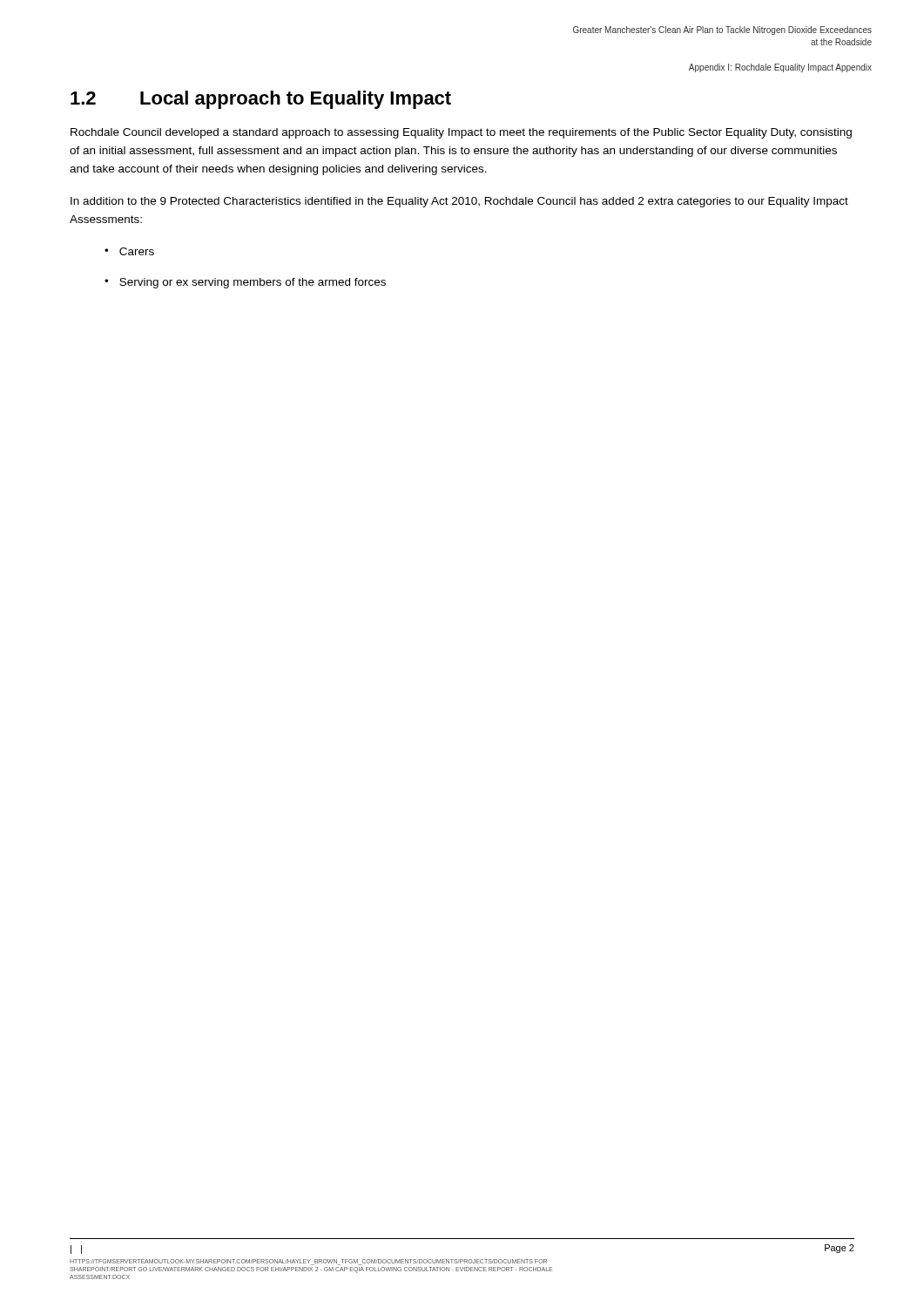Point to the block beginning "• Serving or"
Viewport: 924px width, 1307px height.
coord(245,282)
